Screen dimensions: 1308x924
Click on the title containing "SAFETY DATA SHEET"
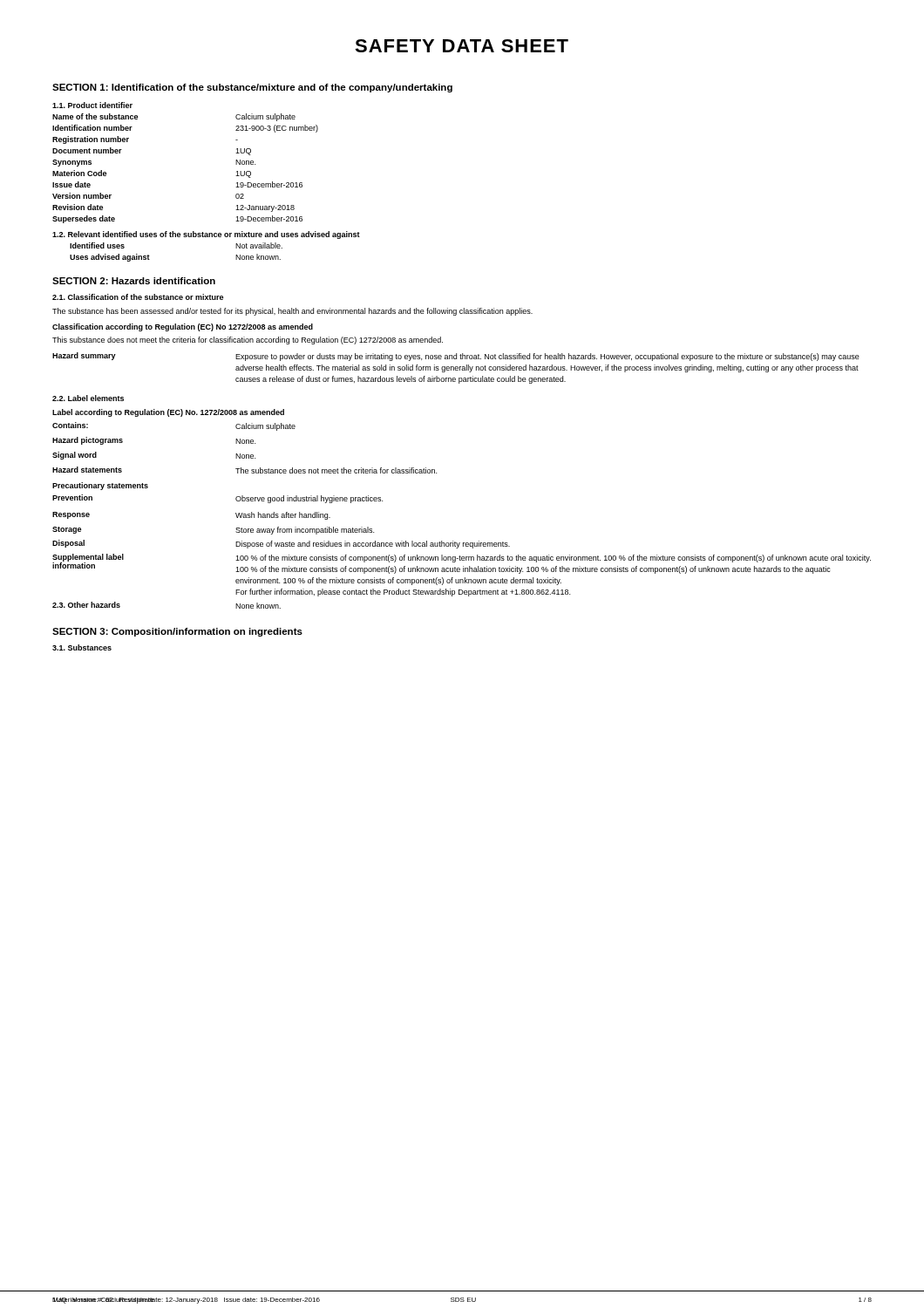point(462,46)
